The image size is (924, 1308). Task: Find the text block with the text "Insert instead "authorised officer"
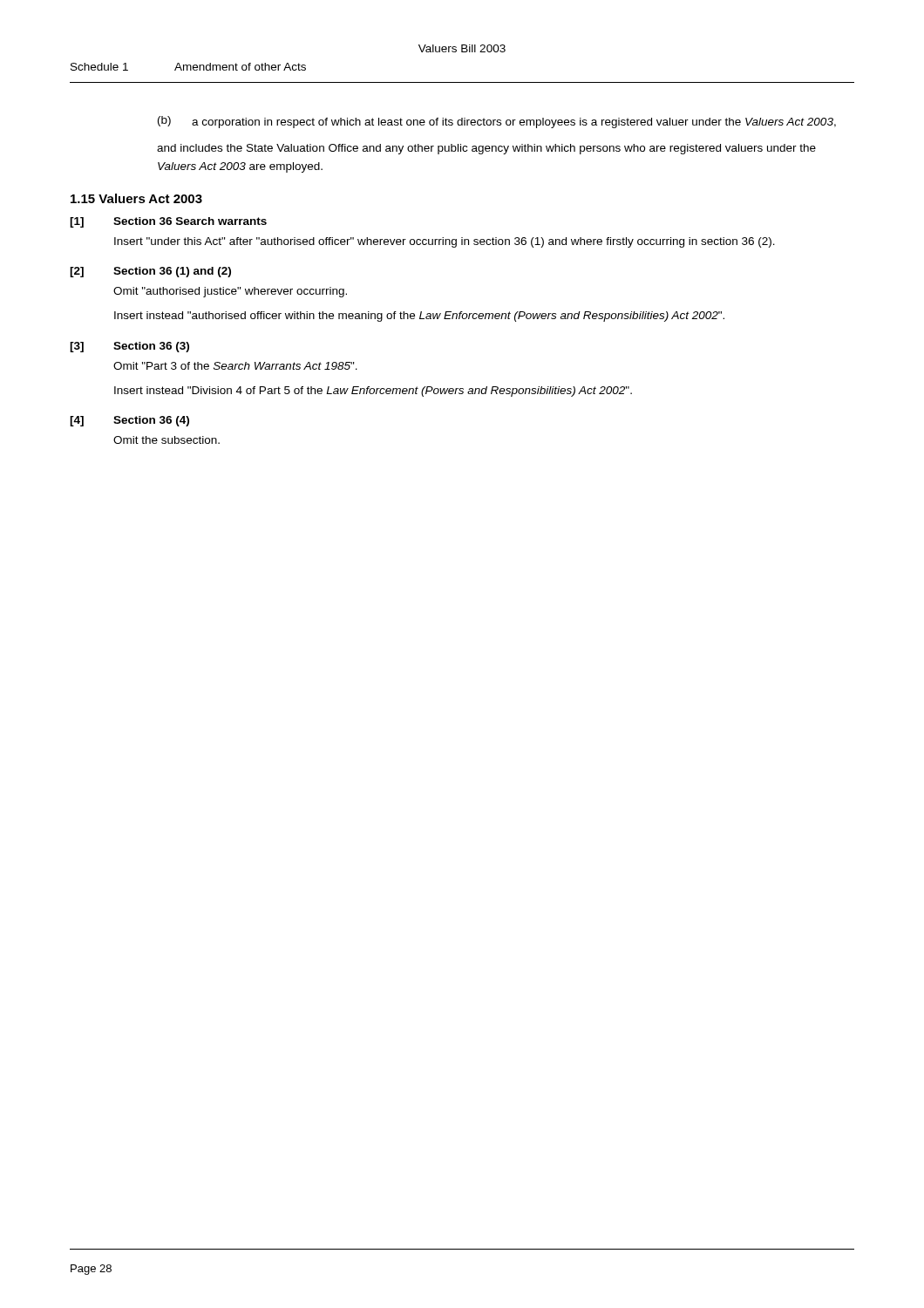[484, 316]
